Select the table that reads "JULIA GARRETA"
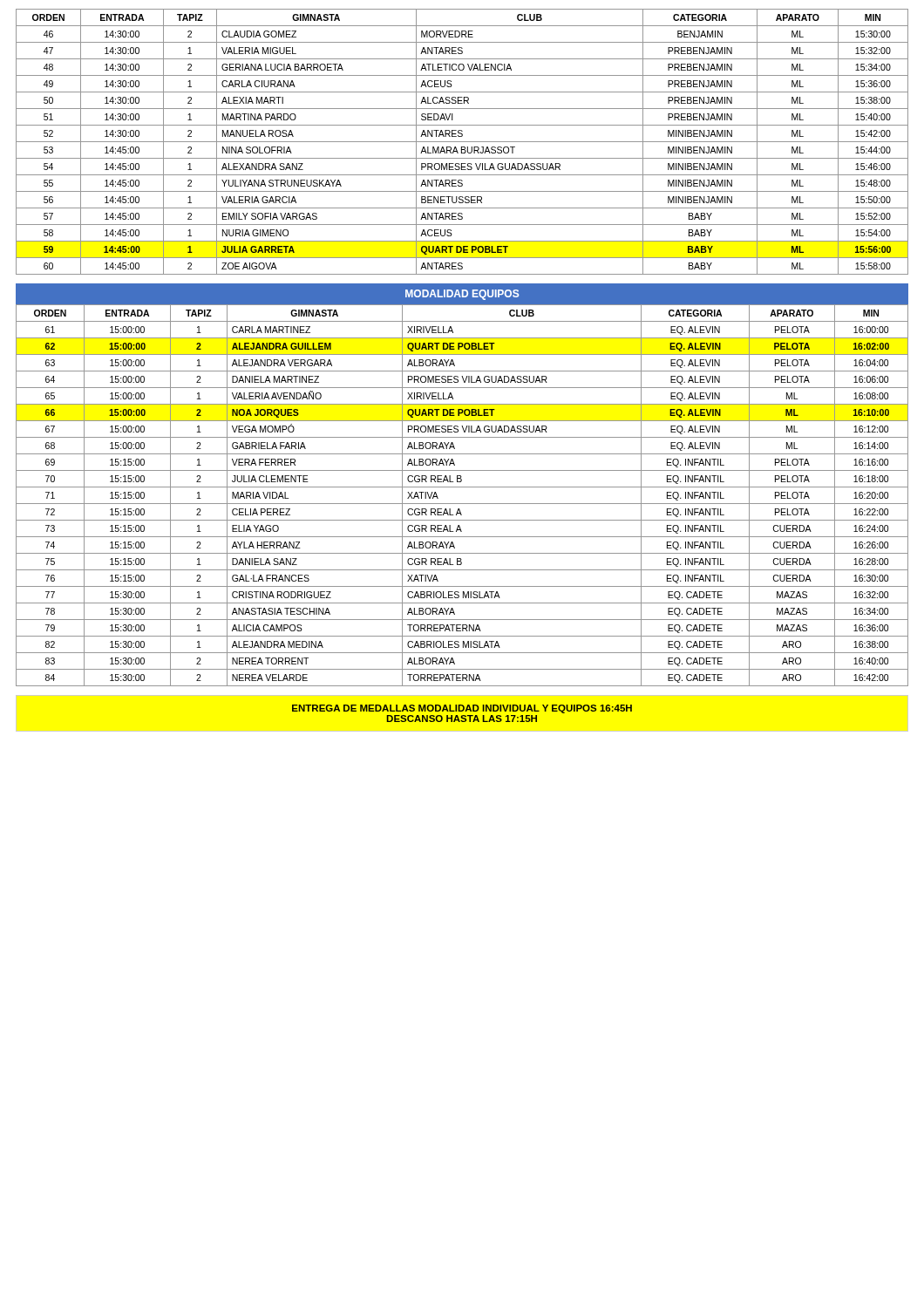Image resolution: width=924 pixels, height=1308 pixels. 462,142
